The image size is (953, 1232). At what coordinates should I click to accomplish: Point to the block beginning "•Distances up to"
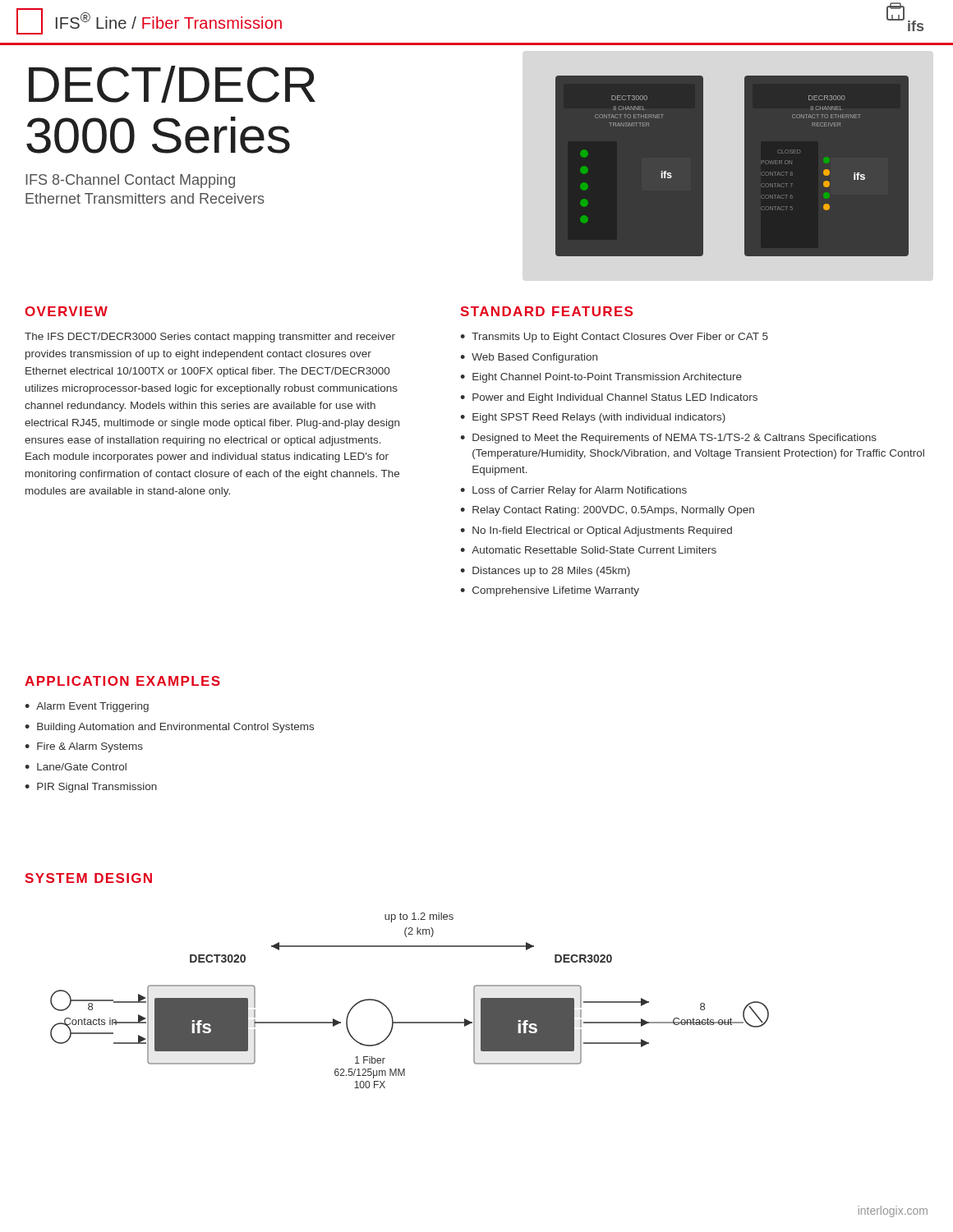[x=545, y=570]
